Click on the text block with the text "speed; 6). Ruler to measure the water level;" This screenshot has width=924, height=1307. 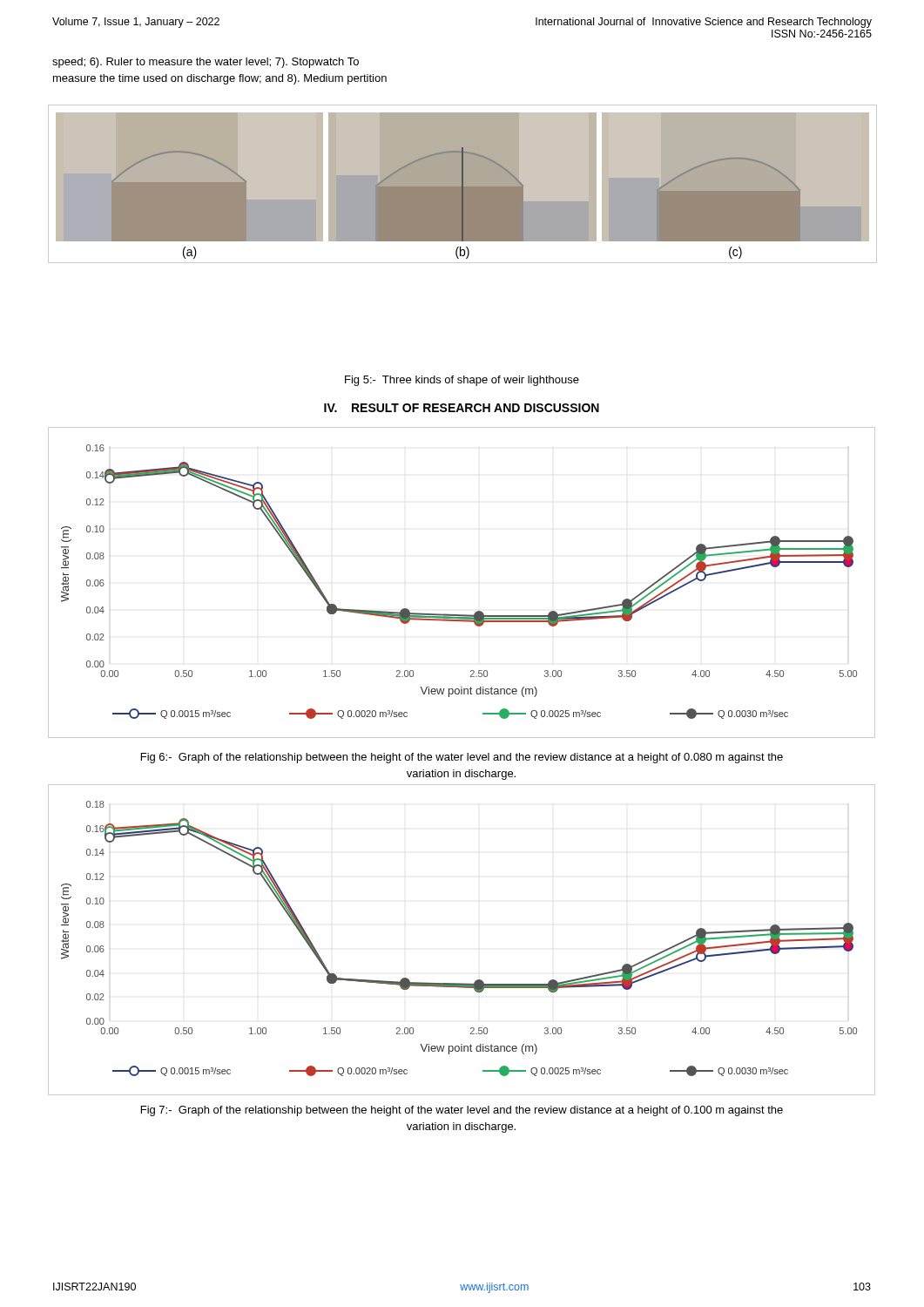pos(220,70)
